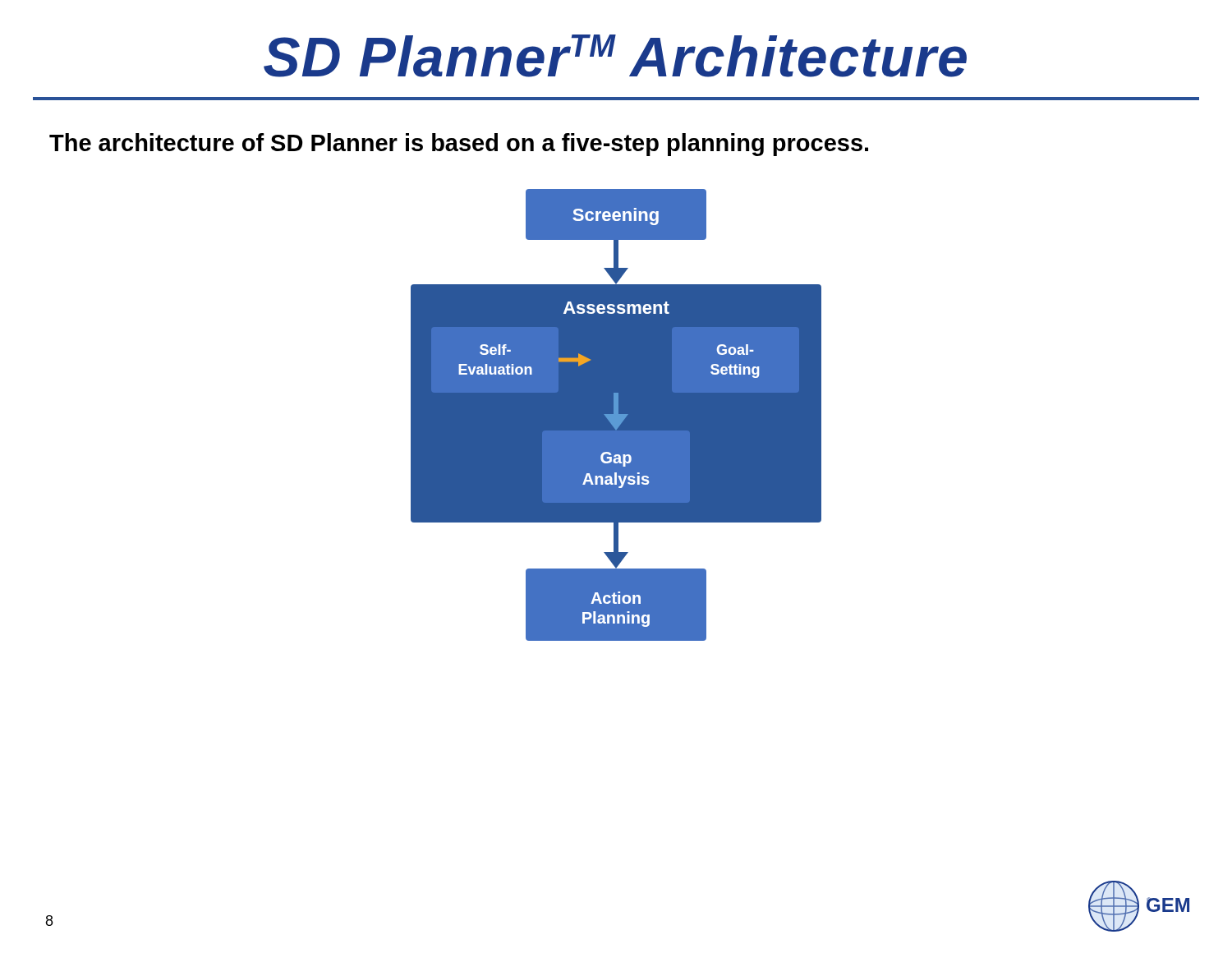Viewport: 1232px width, 953px height.
Task: Locate the logo
Action: point(1138,908)
